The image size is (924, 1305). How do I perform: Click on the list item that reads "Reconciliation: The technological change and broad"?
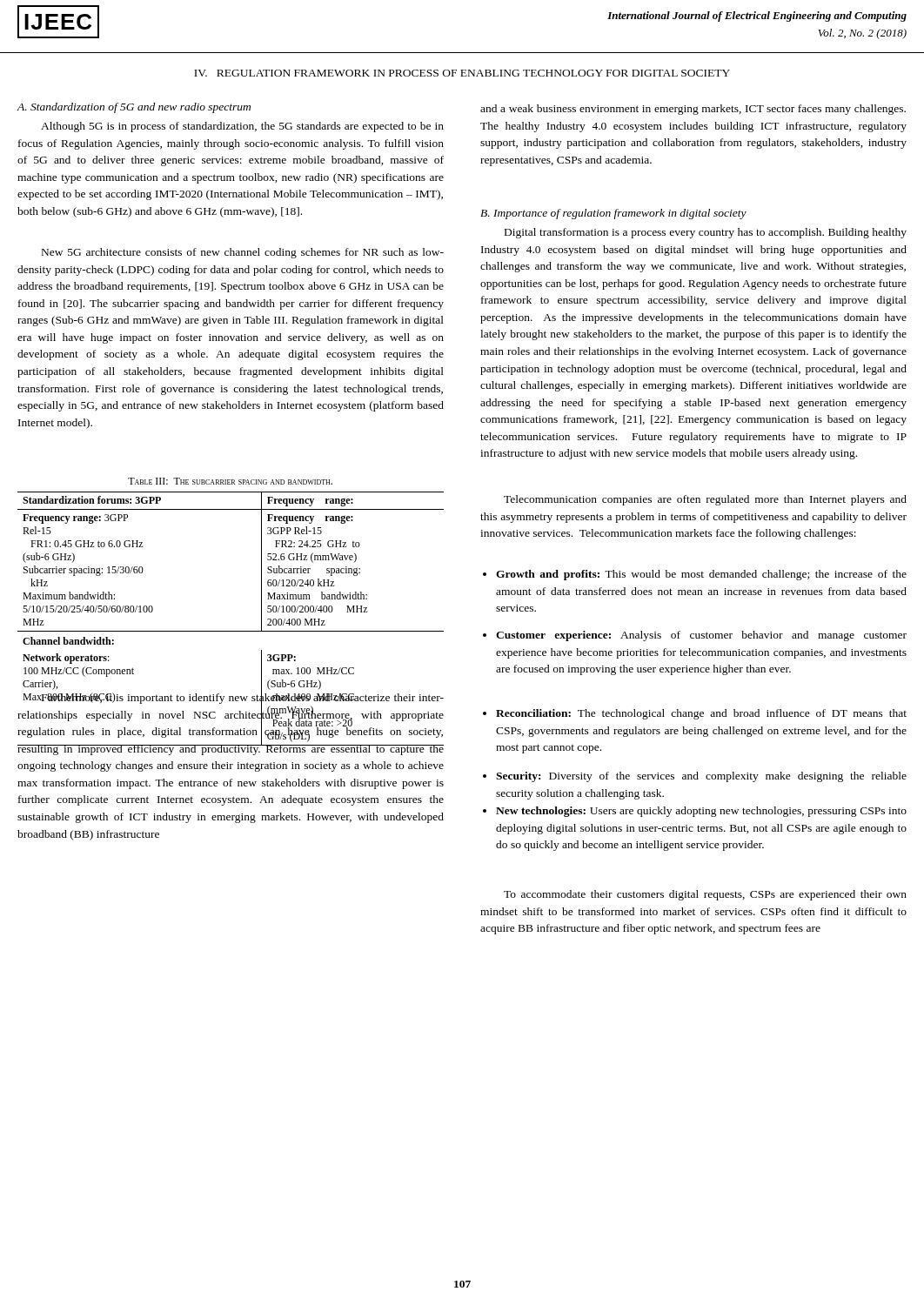coord(701,730)
